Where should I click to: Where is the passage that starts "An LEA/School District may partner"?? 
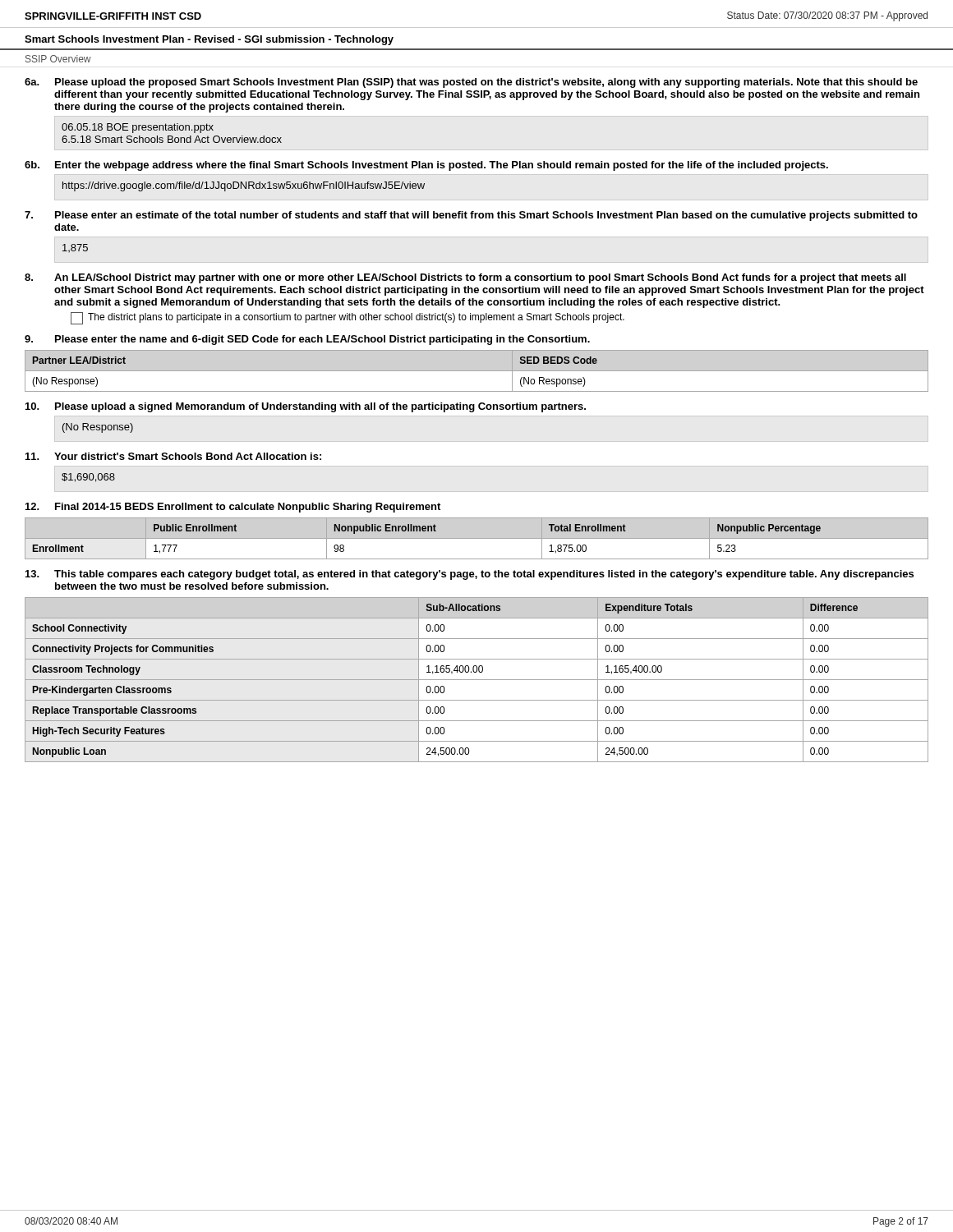point(489,290)
